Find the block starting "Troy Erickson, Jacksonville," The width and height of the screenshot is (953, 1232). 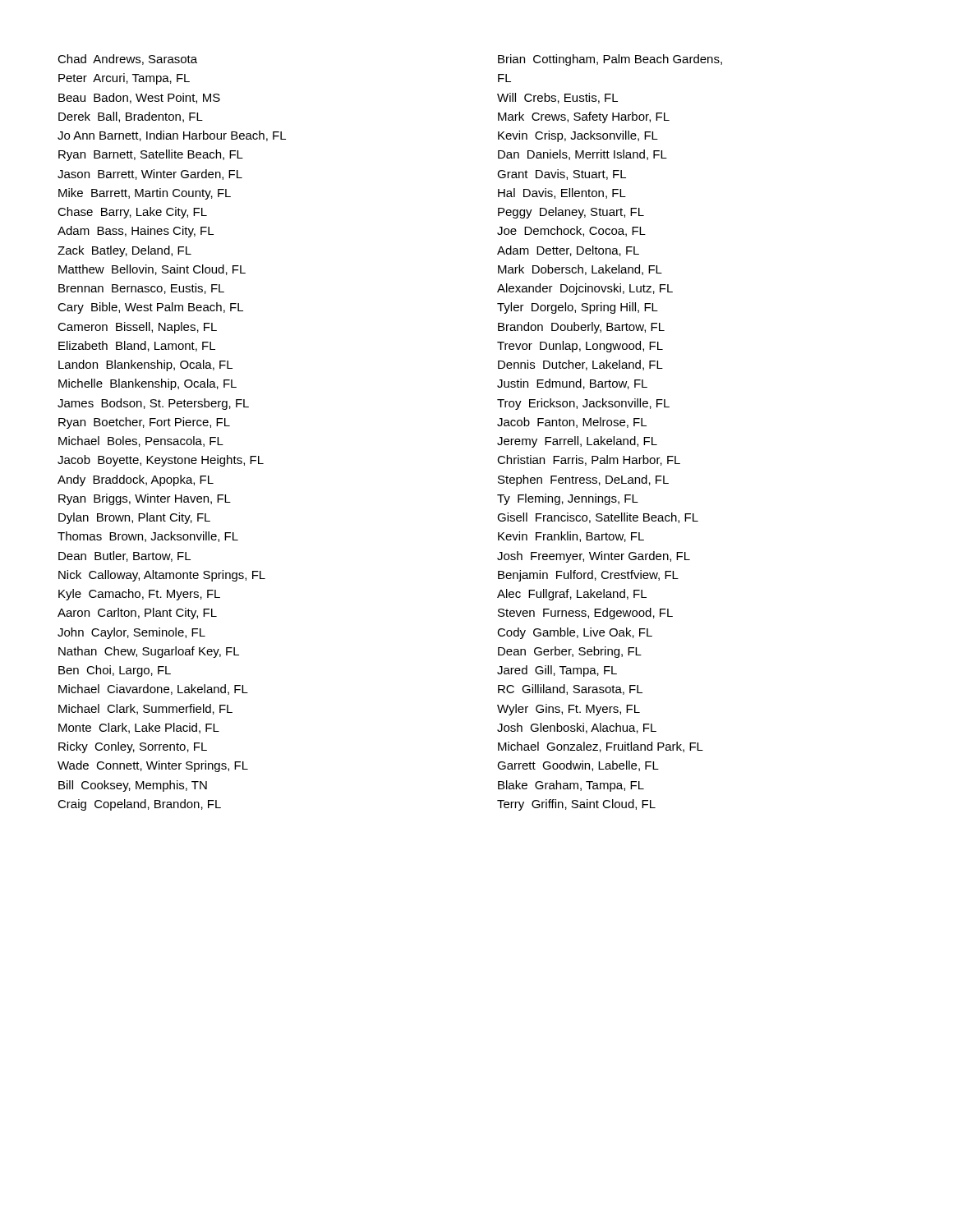pos(583,402)
